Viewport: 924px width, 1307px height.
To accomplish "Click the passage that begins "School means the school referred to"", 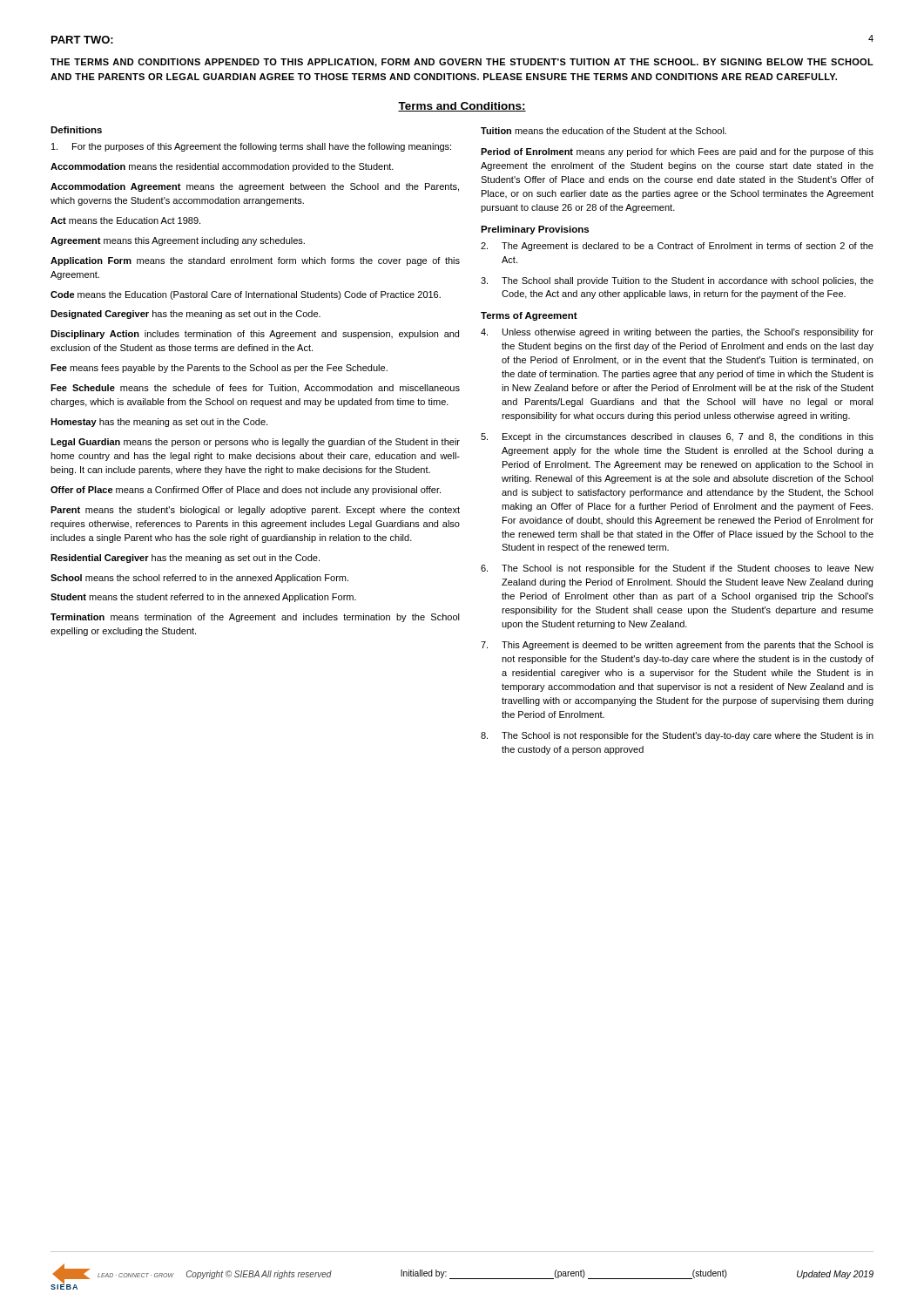I will [x=200, y=577].
